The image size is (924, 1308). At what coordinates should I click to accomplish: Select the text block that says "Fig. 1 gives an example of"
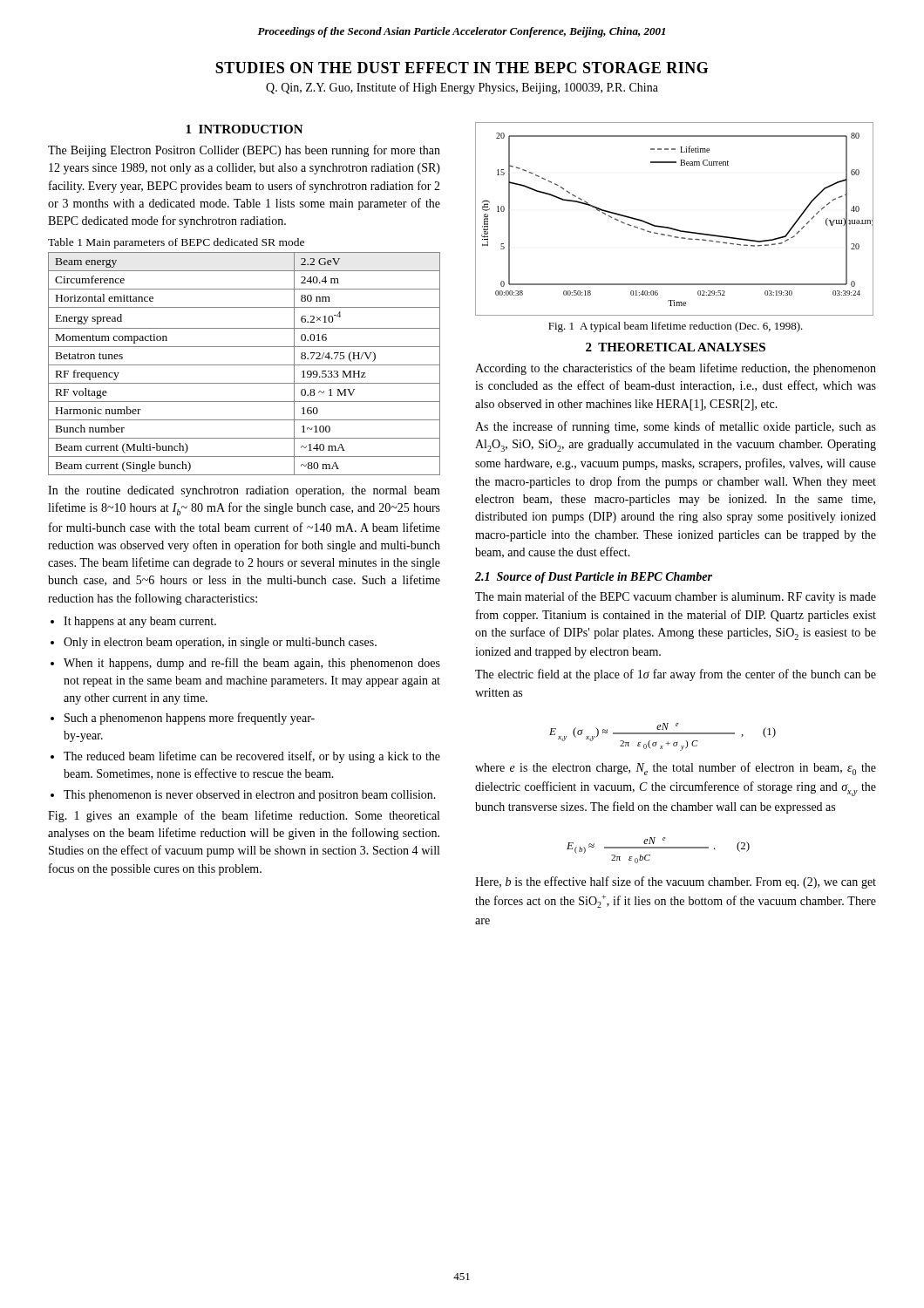(x=244, y=843)
